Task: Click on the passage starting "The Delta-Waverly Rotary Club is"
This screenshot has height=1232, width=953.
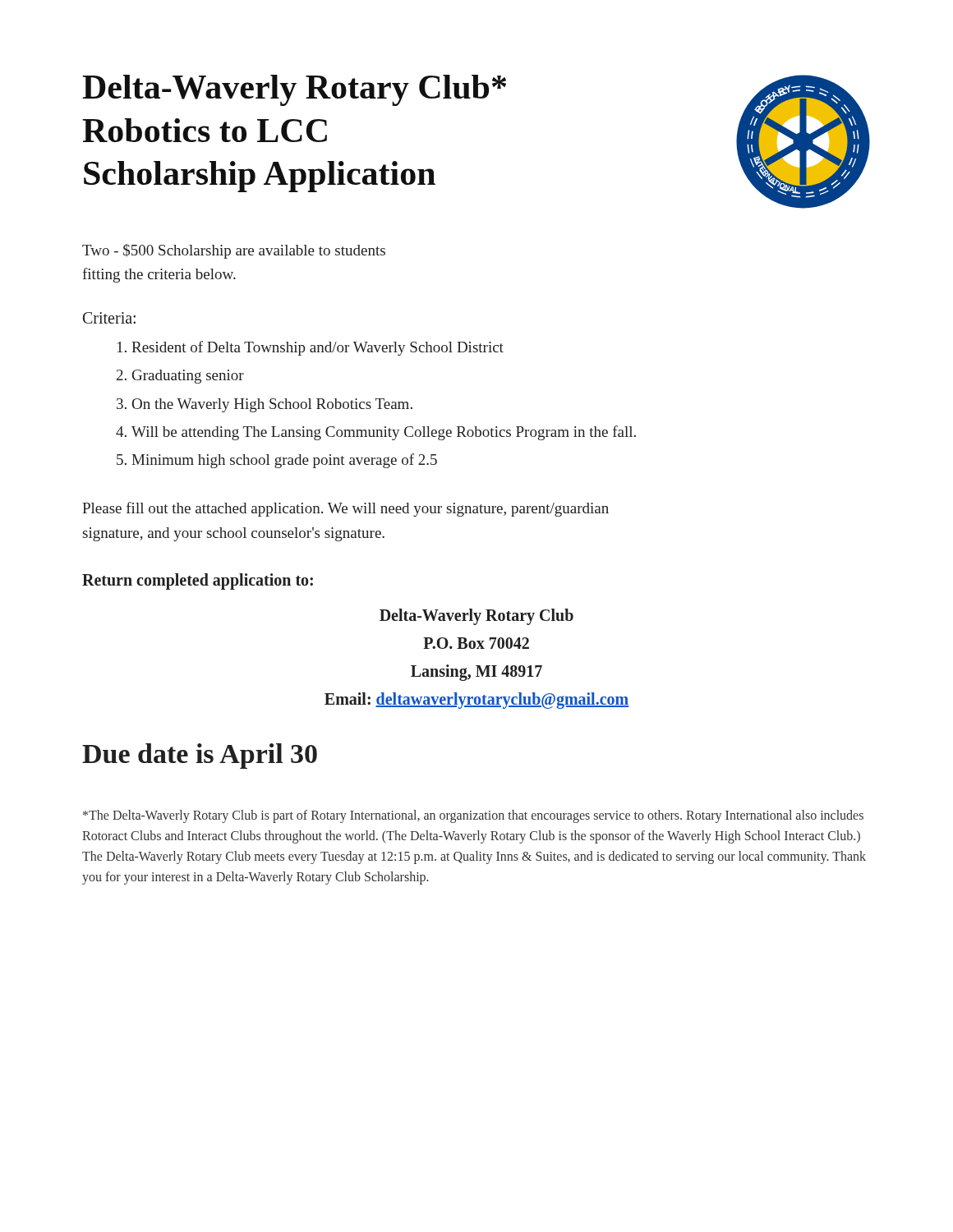Action: click(x=474, y=846)
